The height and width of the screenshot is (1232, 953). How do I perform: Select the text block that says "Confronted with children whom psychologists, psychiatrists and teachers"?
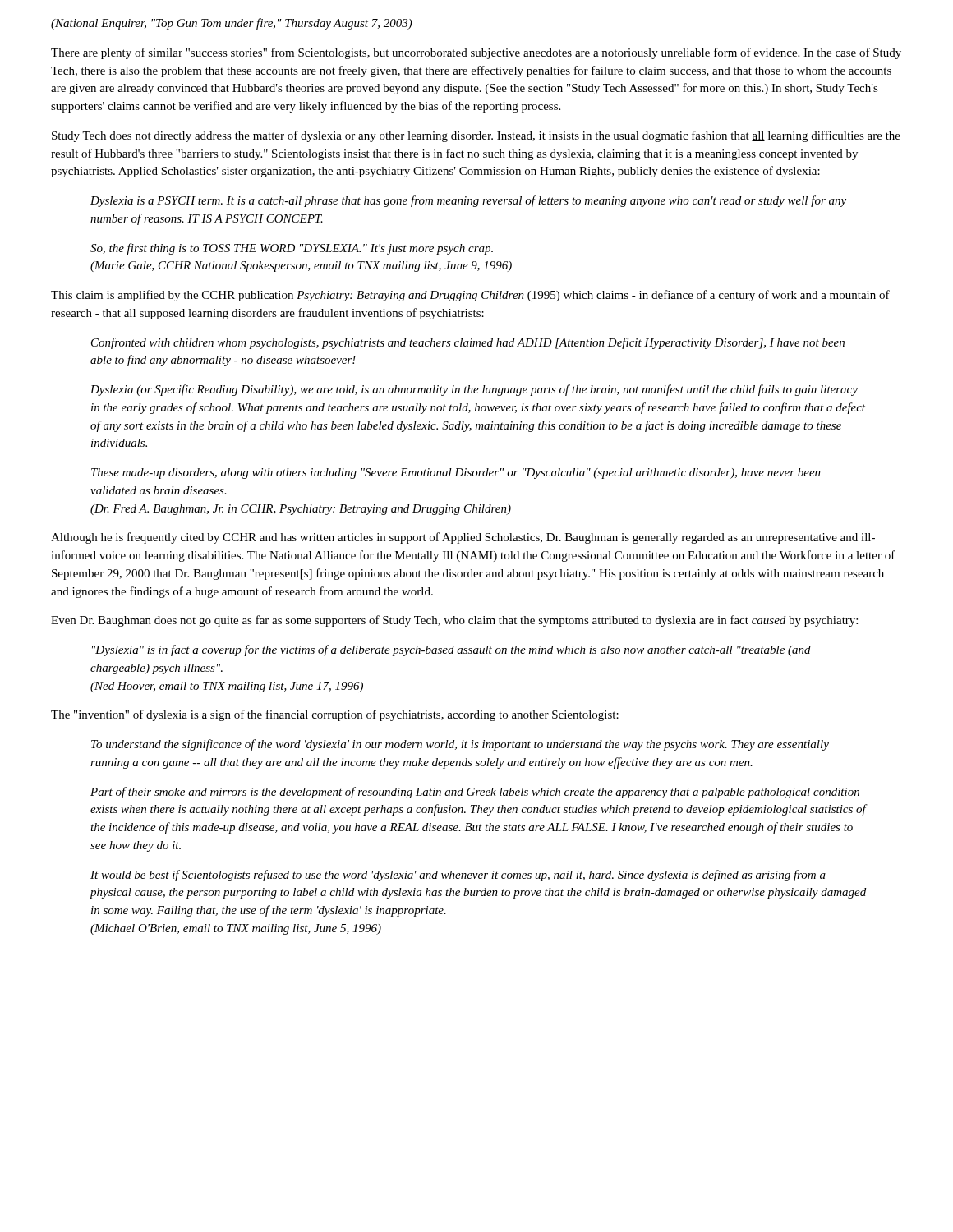coord(468,351)
